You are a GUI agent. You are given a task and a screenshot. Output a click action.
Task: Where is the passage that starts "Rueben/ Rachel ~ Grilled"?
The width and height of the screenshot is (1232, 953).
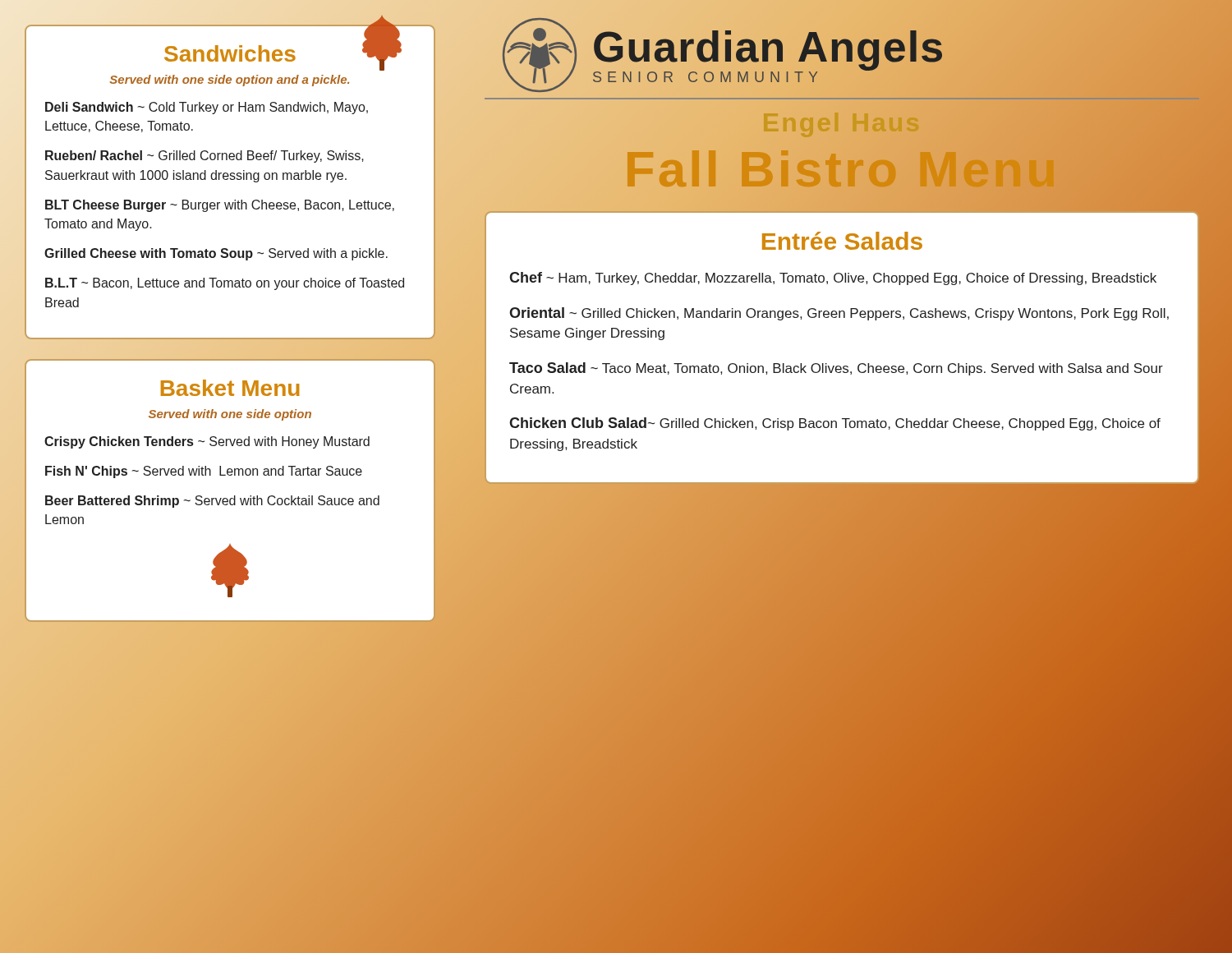point(230,166)
